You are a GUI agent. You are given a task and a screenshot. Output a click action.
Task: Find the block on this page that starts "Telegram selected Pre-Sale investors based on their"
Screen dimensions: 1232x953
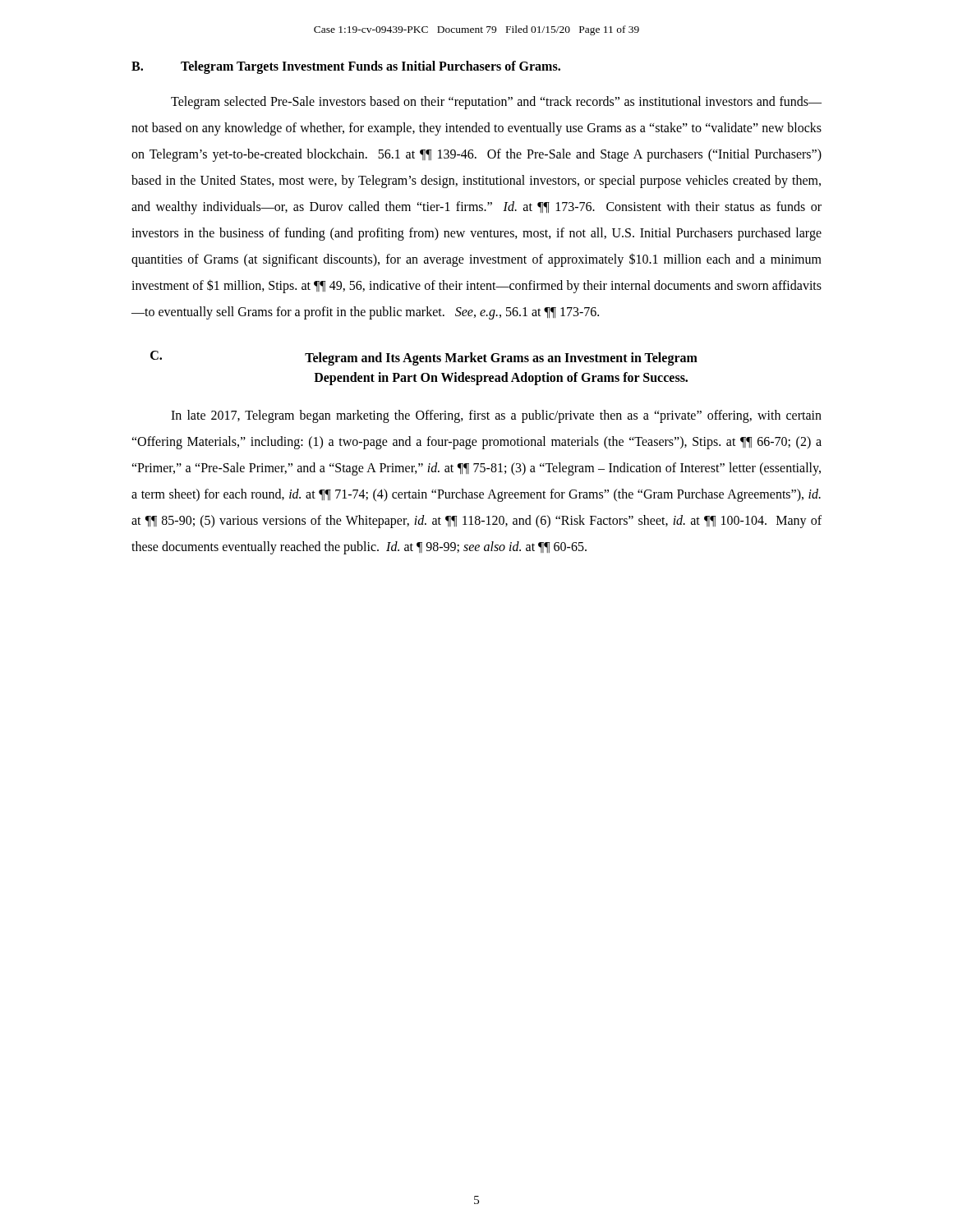coord(476,207)
